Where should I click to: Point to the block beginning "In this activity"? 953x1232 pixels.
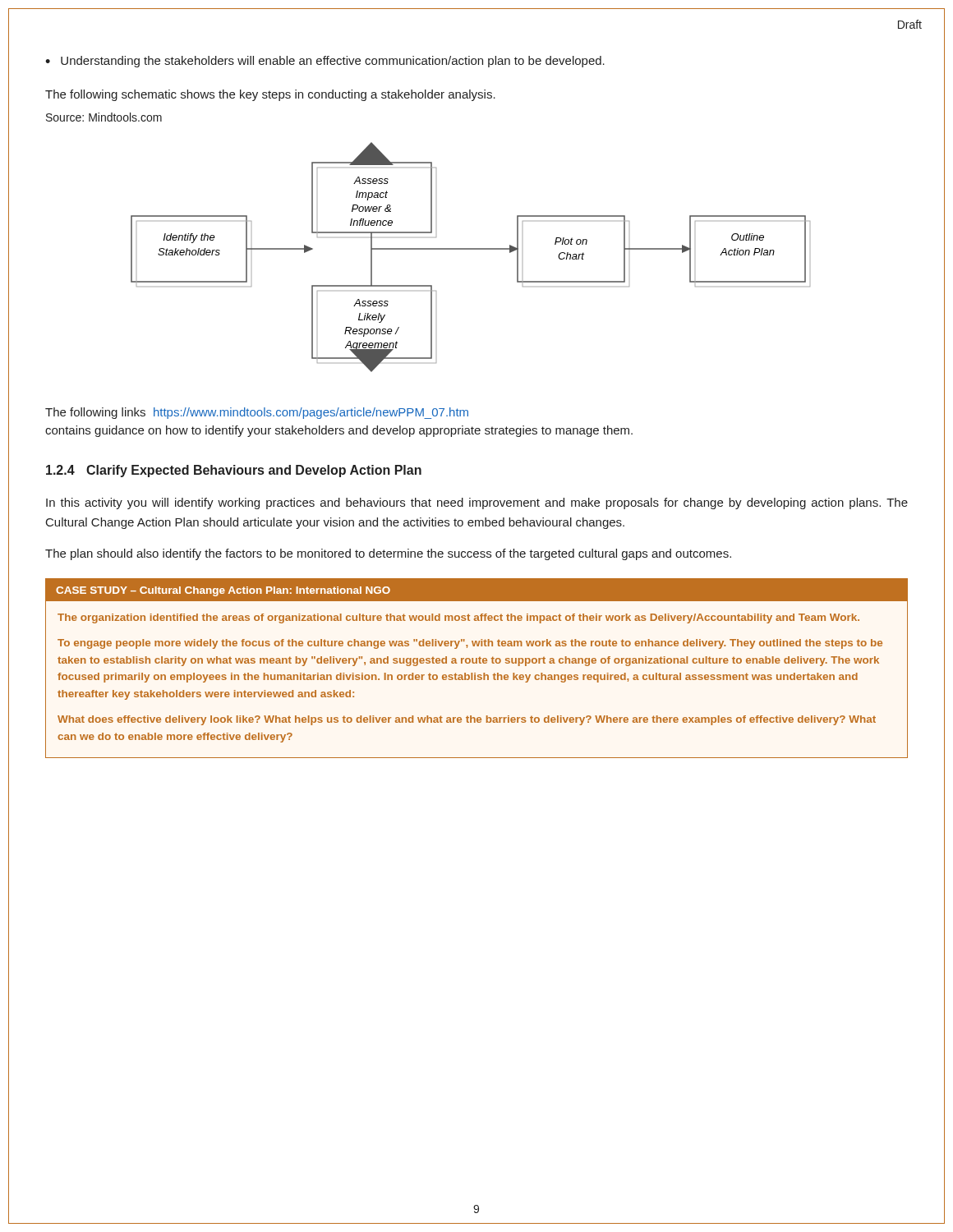pos(476,512)
